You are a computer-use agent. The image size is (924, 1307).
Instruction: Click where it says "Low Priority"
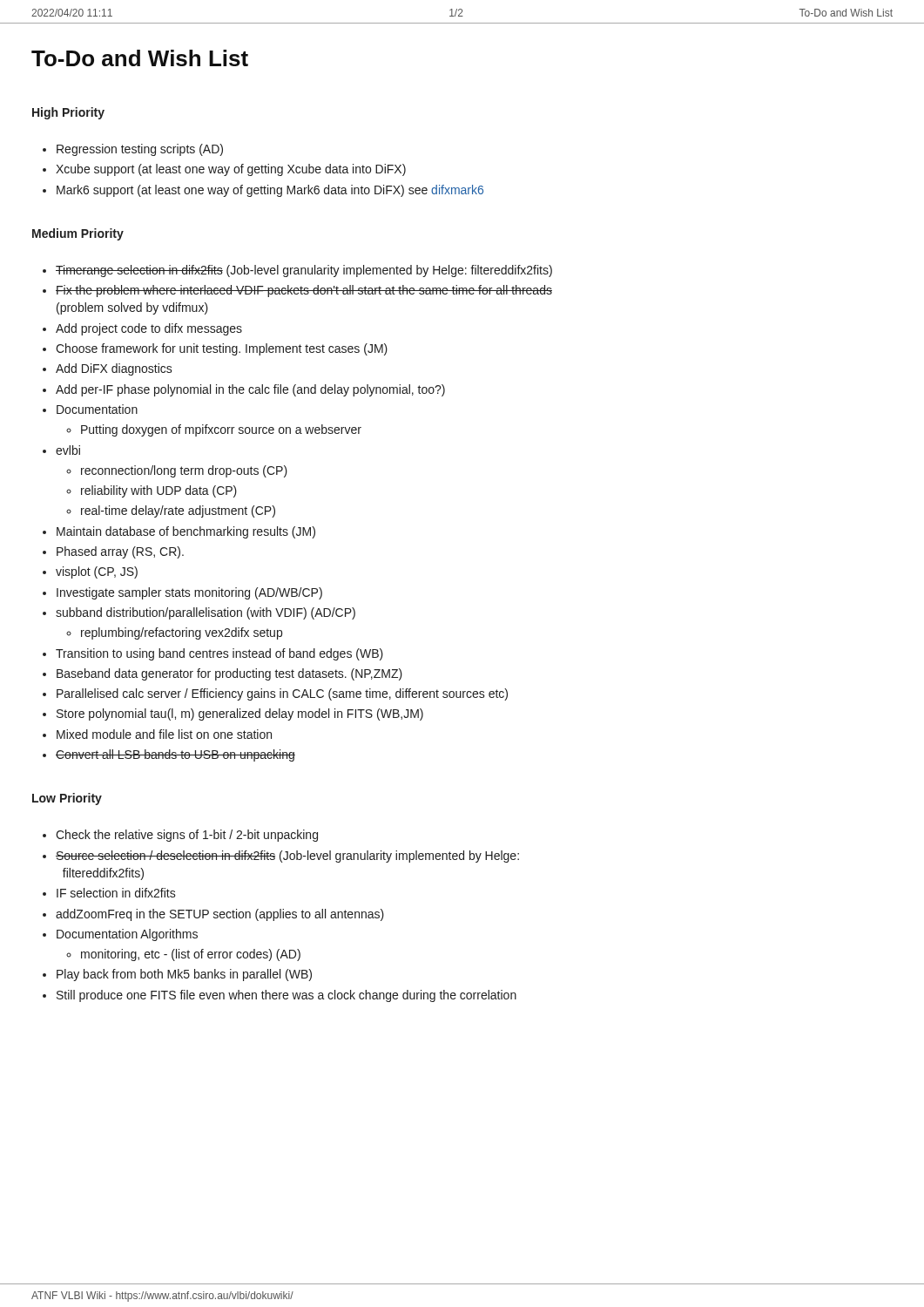tap(67, 798)
